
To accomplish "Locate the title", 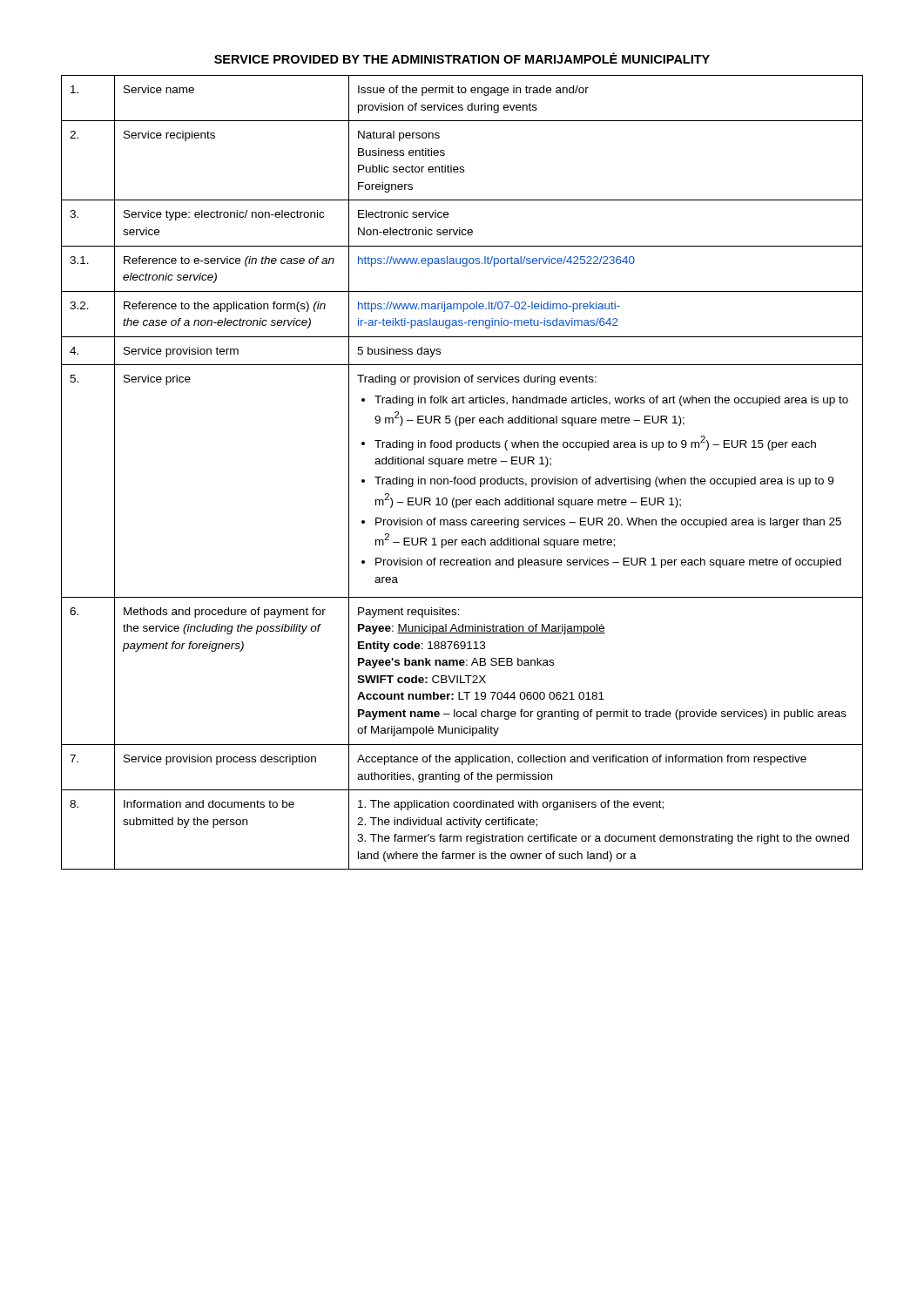I will [x=462, y=59].
